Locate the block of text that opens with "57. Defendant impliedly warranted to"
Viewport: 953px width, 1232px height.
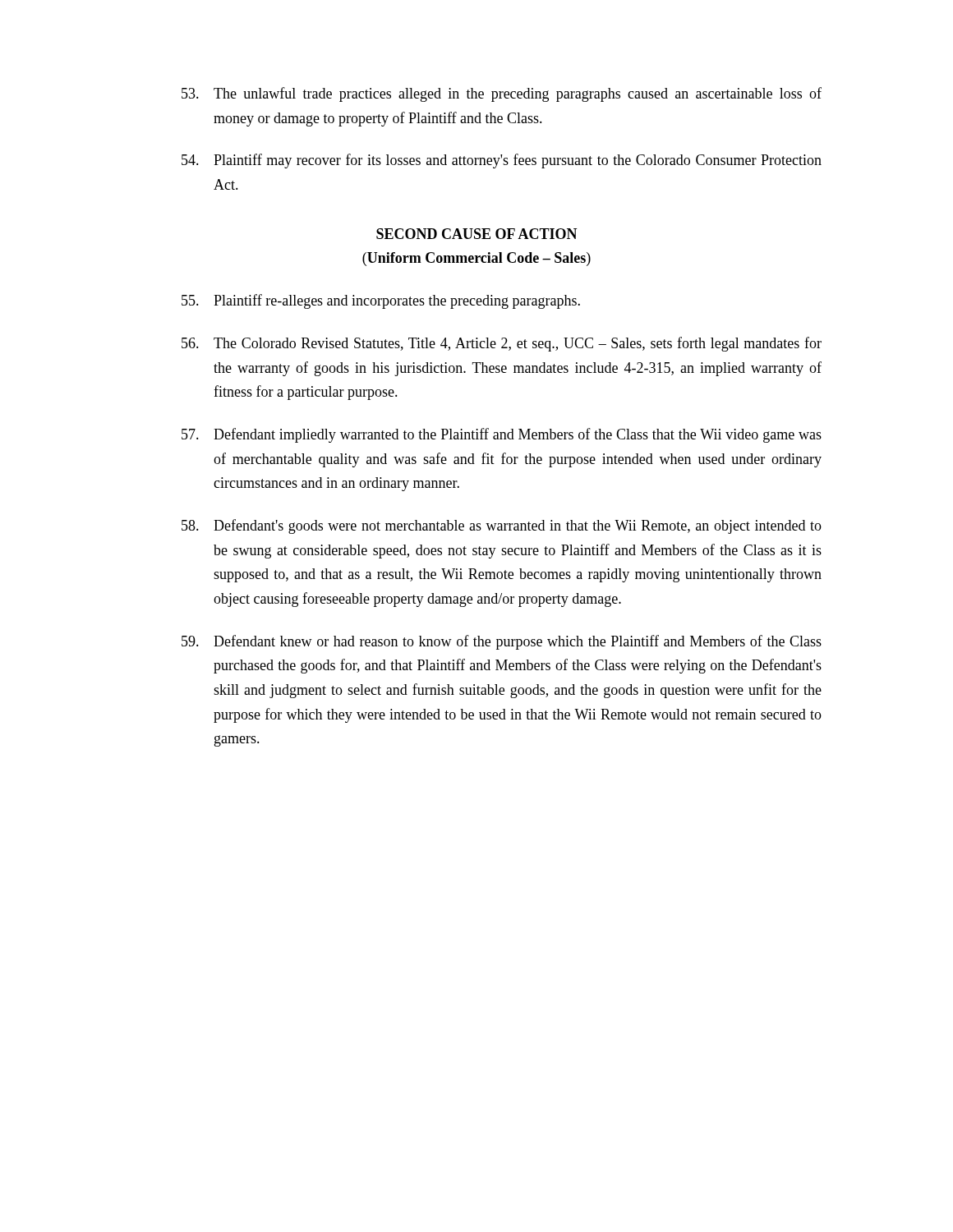pos(476,459)
